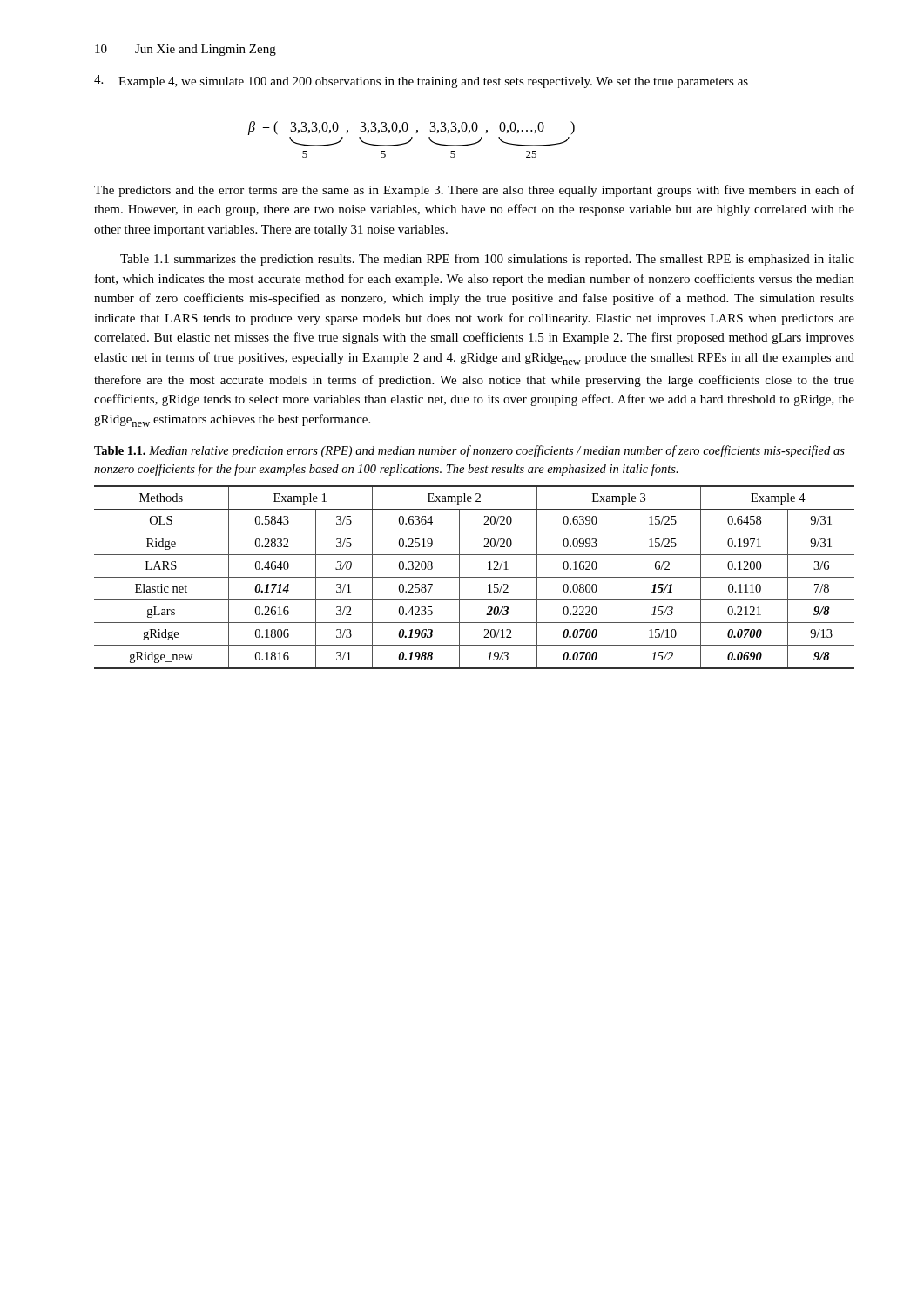This screenshot has width=924, height=1307.
Task: Select the text block that says "The predictors and"
Action: 474,209
